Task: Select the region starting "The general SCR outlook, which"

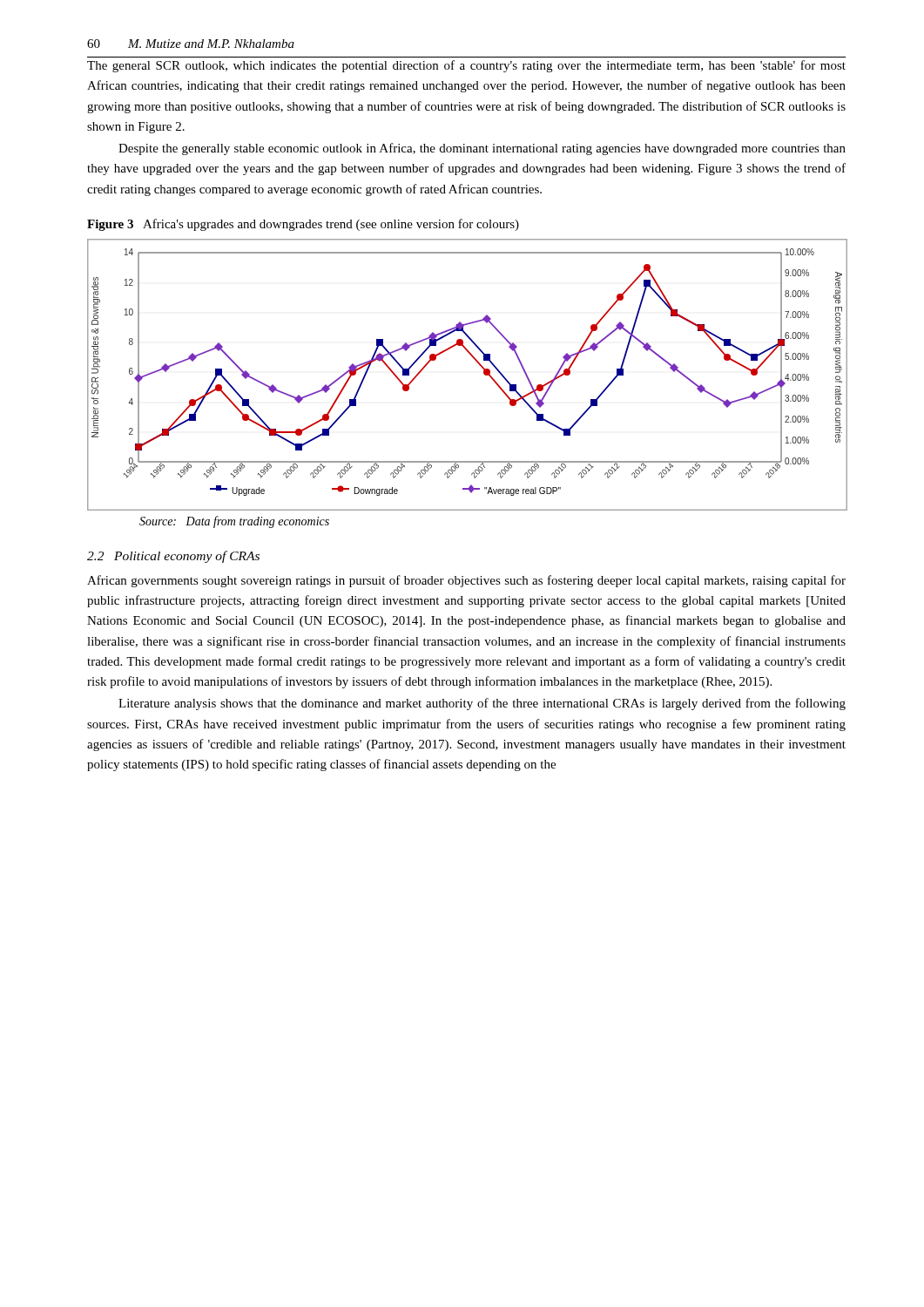Action: (466, 96)
